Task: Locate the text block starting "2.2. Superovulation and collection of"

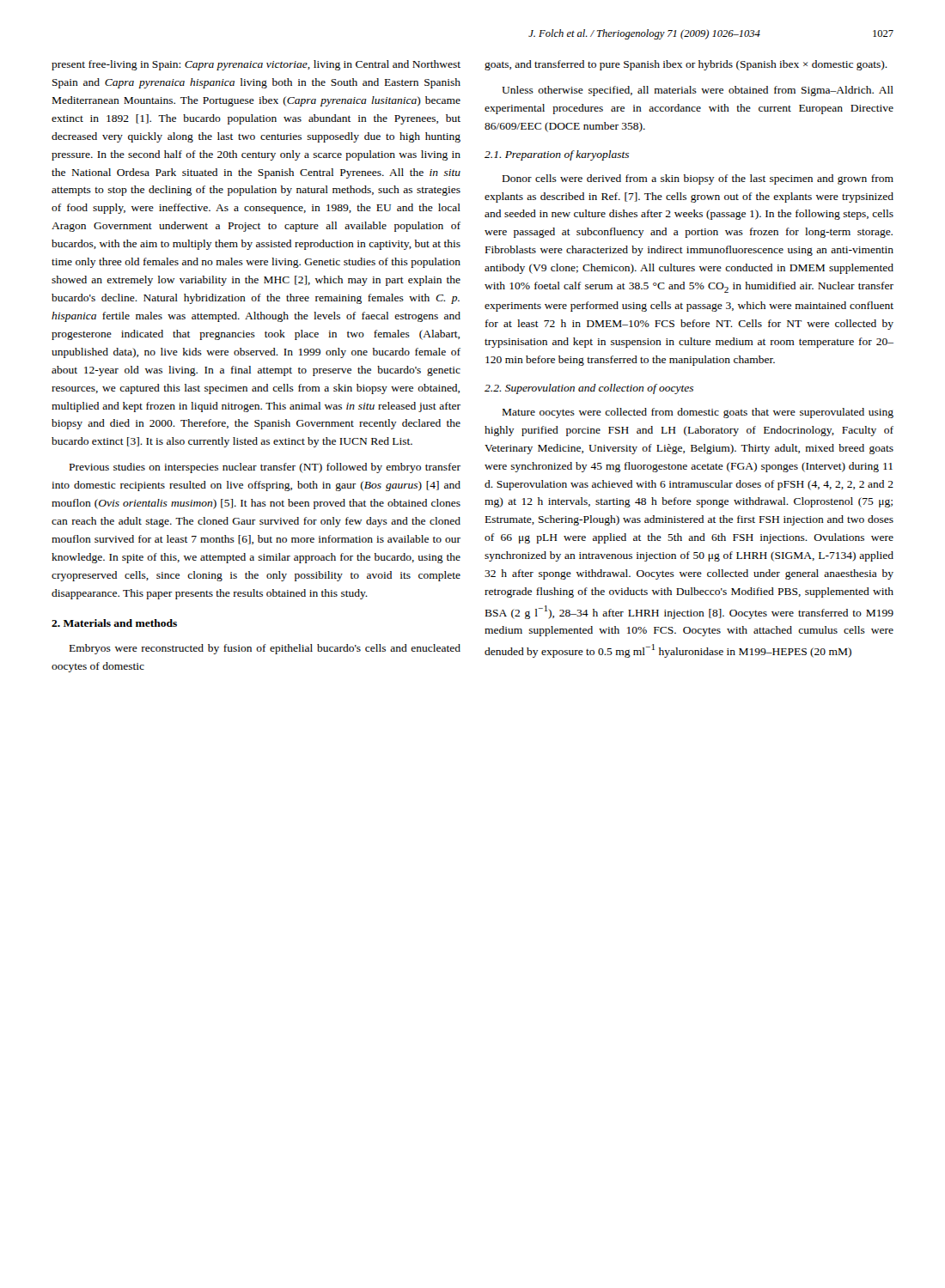Action: (x=689, y=388)
